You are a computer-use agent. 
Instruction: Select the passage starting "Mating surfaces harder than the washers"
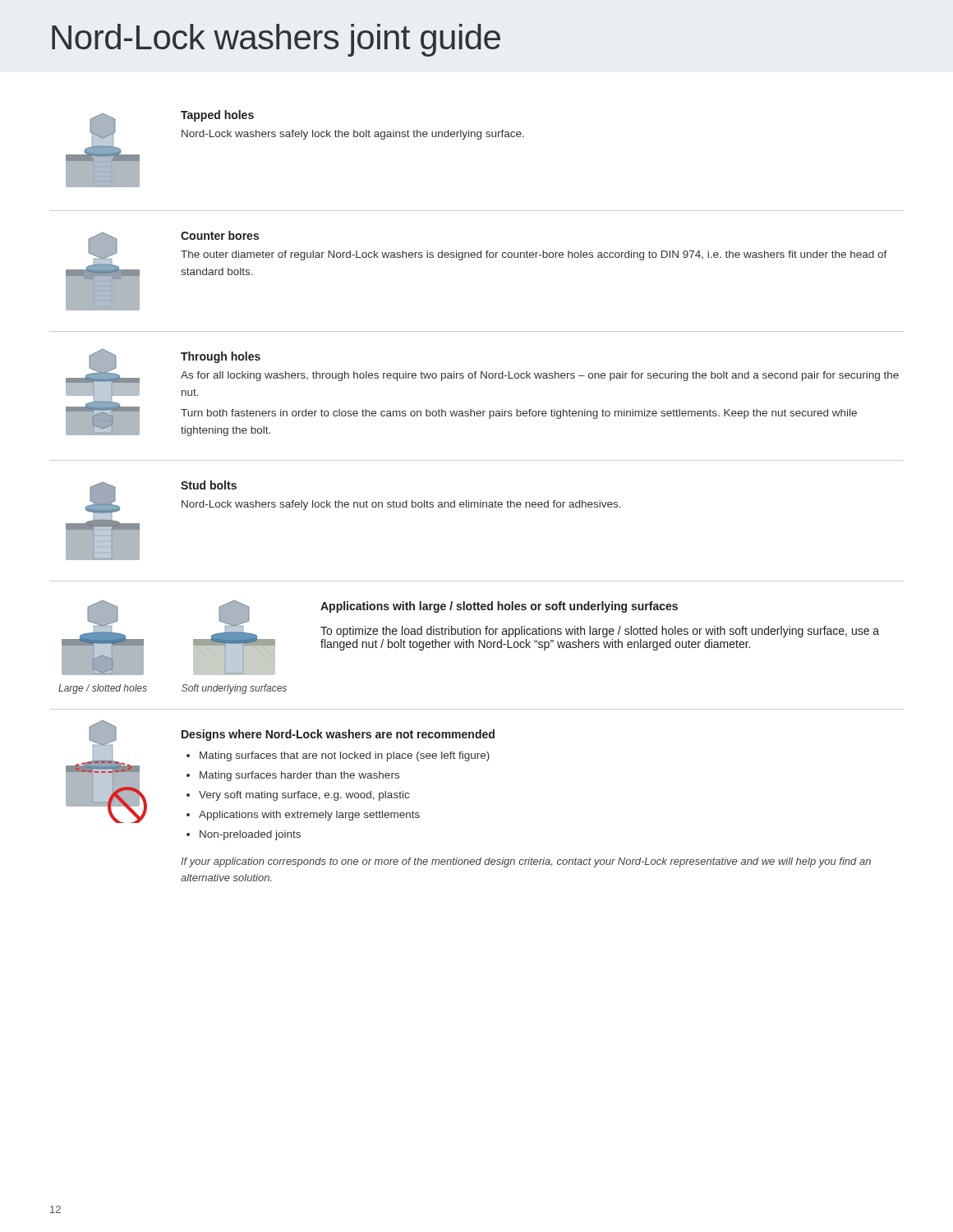tap(299, 775)
